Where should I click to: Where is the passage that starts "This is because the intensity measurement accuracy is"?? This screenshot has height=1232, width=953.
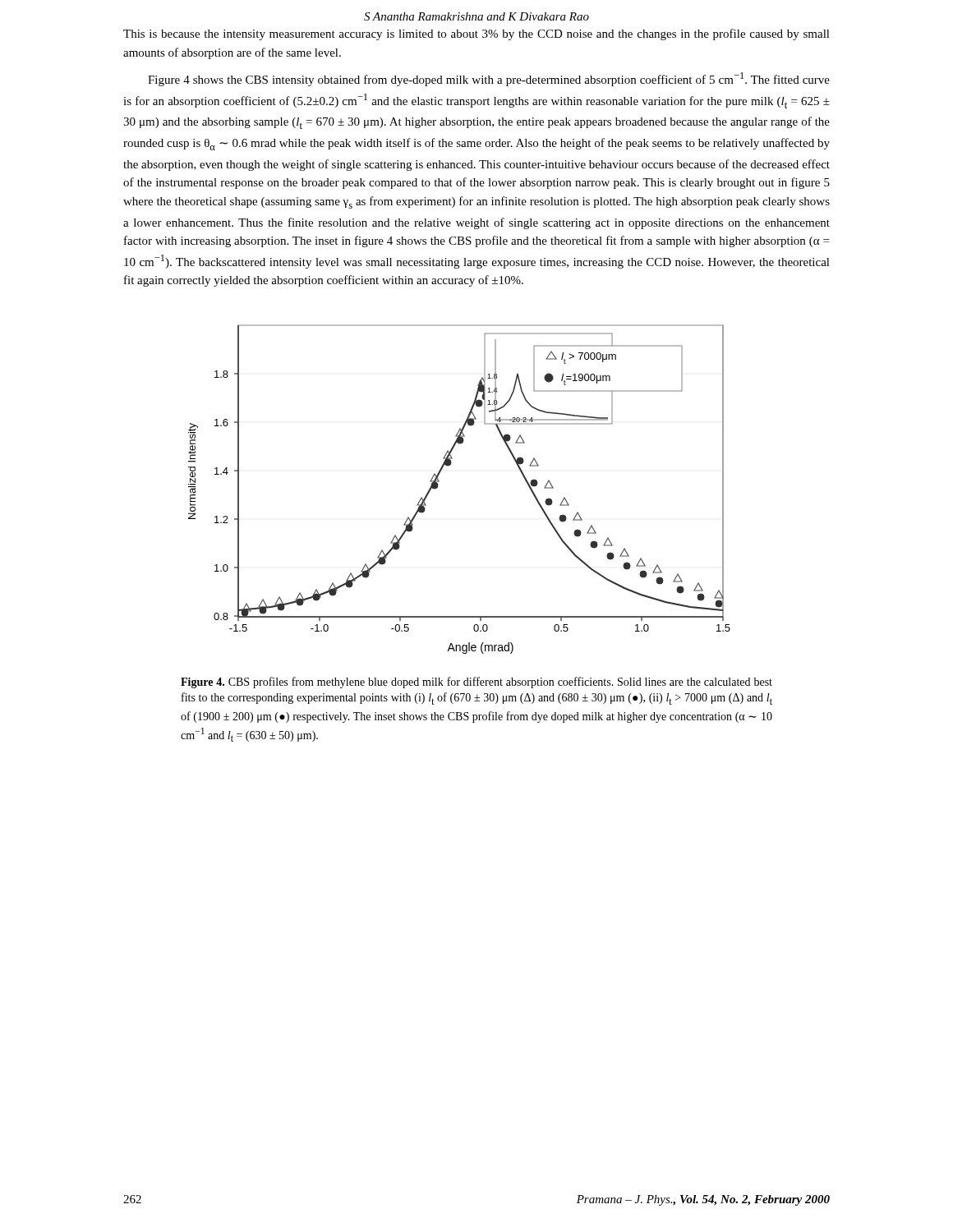[476, 157]
